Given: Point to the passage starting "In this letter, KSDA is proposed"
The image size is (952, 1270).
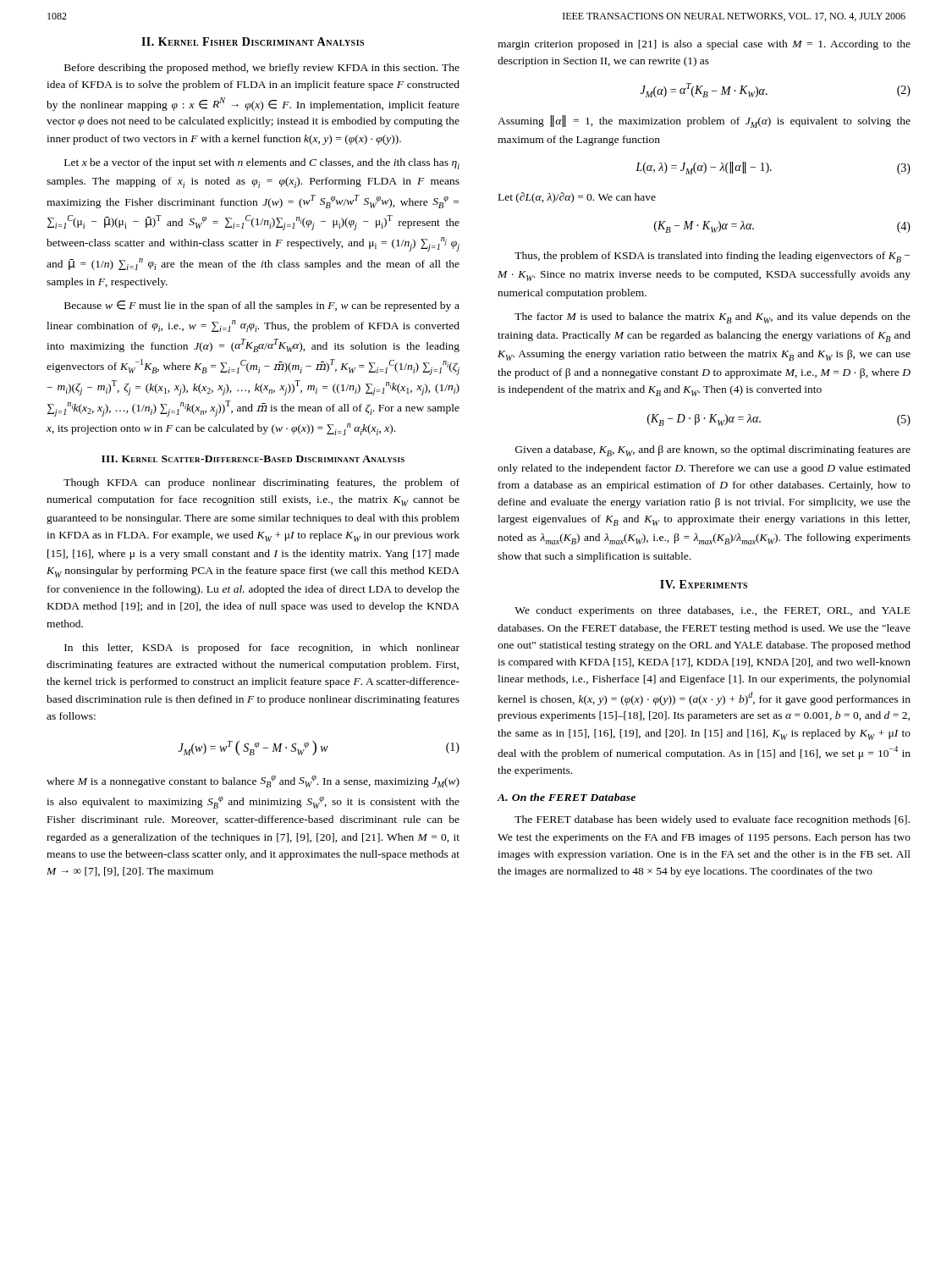Looking at the screenshot, I should (253, 682).
